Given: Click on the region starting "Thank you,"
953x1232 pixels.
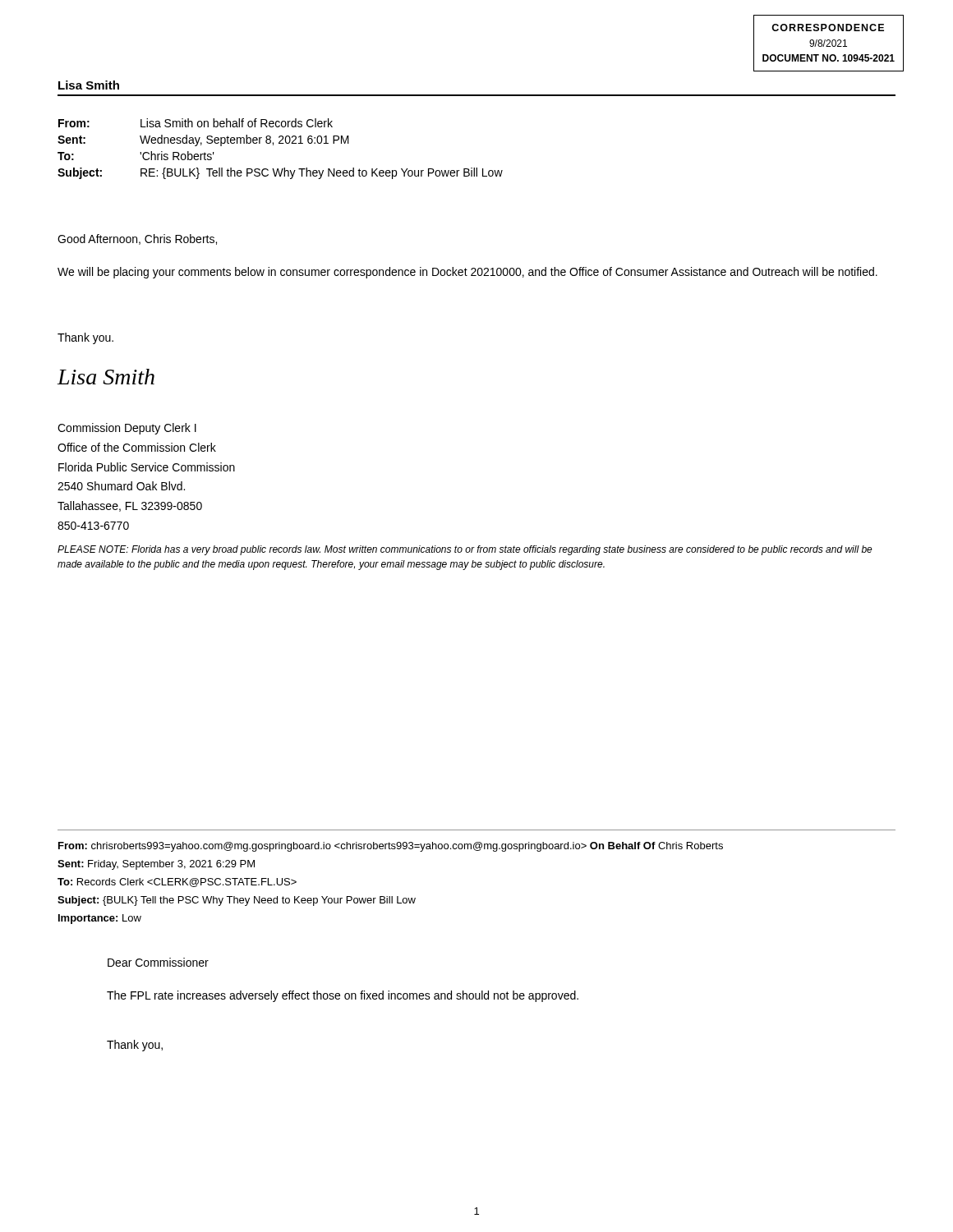Looking at the screenshot, I should tap(135, 1045).
